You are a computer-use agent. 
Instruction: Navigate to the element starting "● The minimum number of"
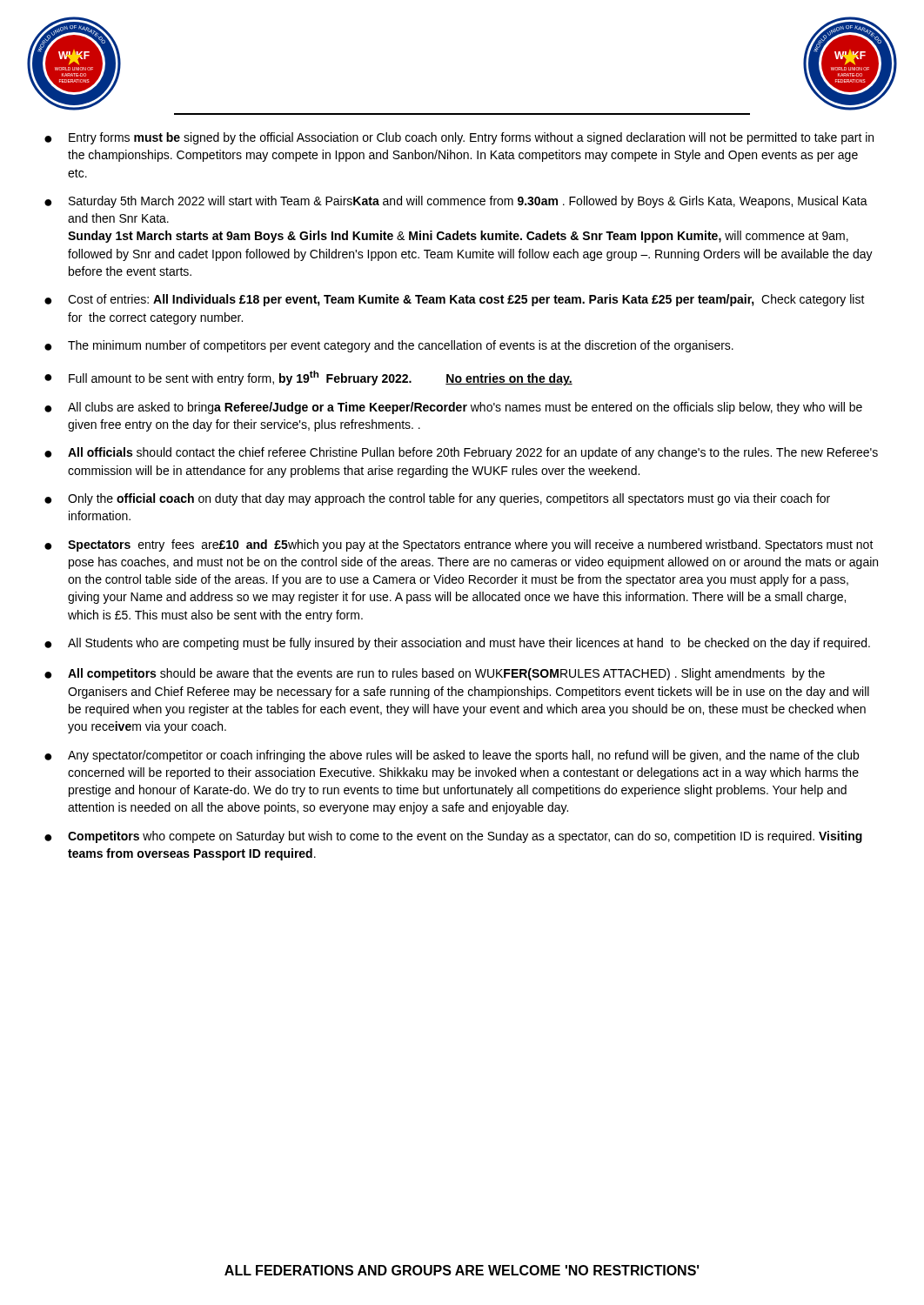[462, 347]
